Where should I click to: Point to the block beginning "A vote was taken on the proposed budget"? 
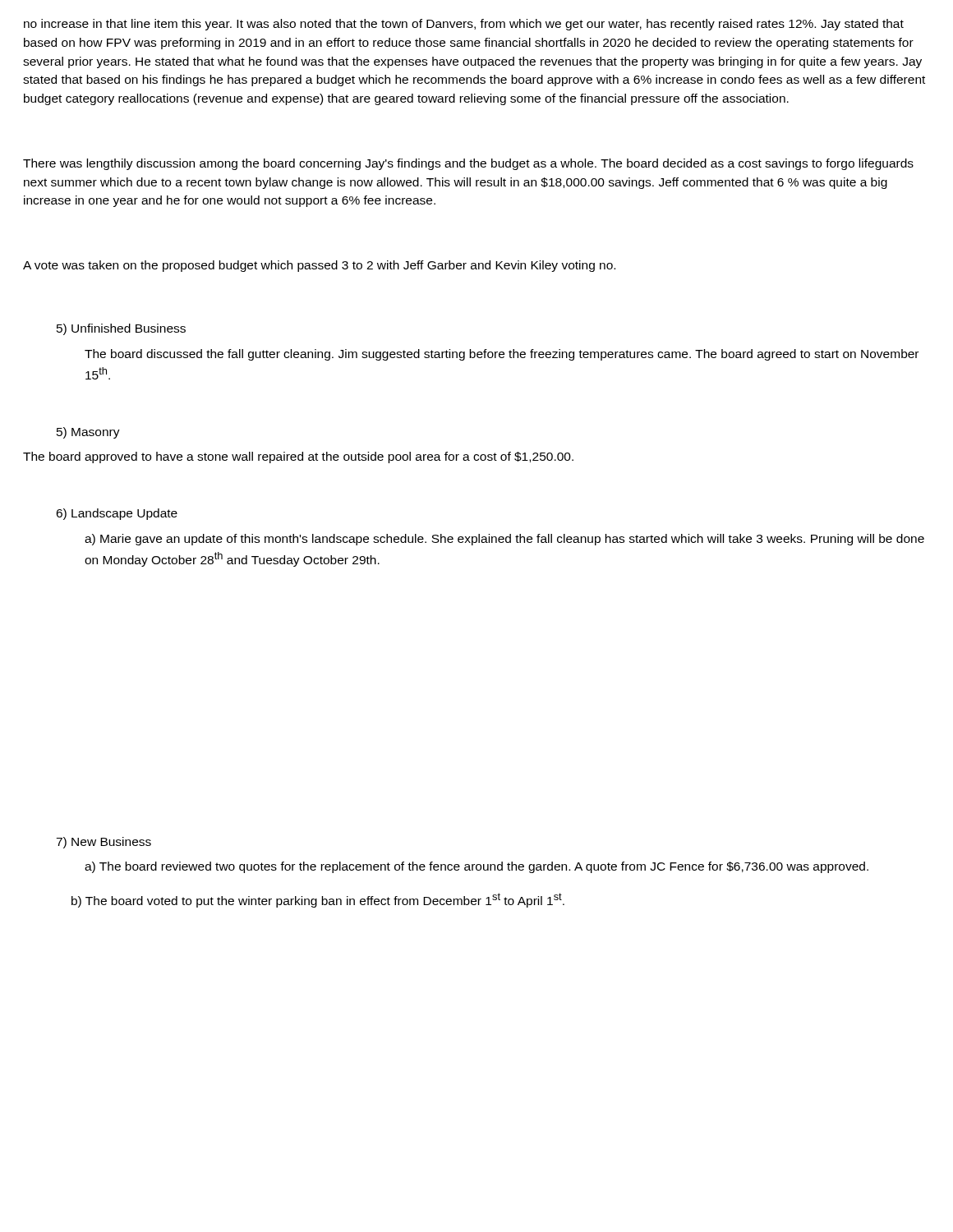click(x=320, y=265)
